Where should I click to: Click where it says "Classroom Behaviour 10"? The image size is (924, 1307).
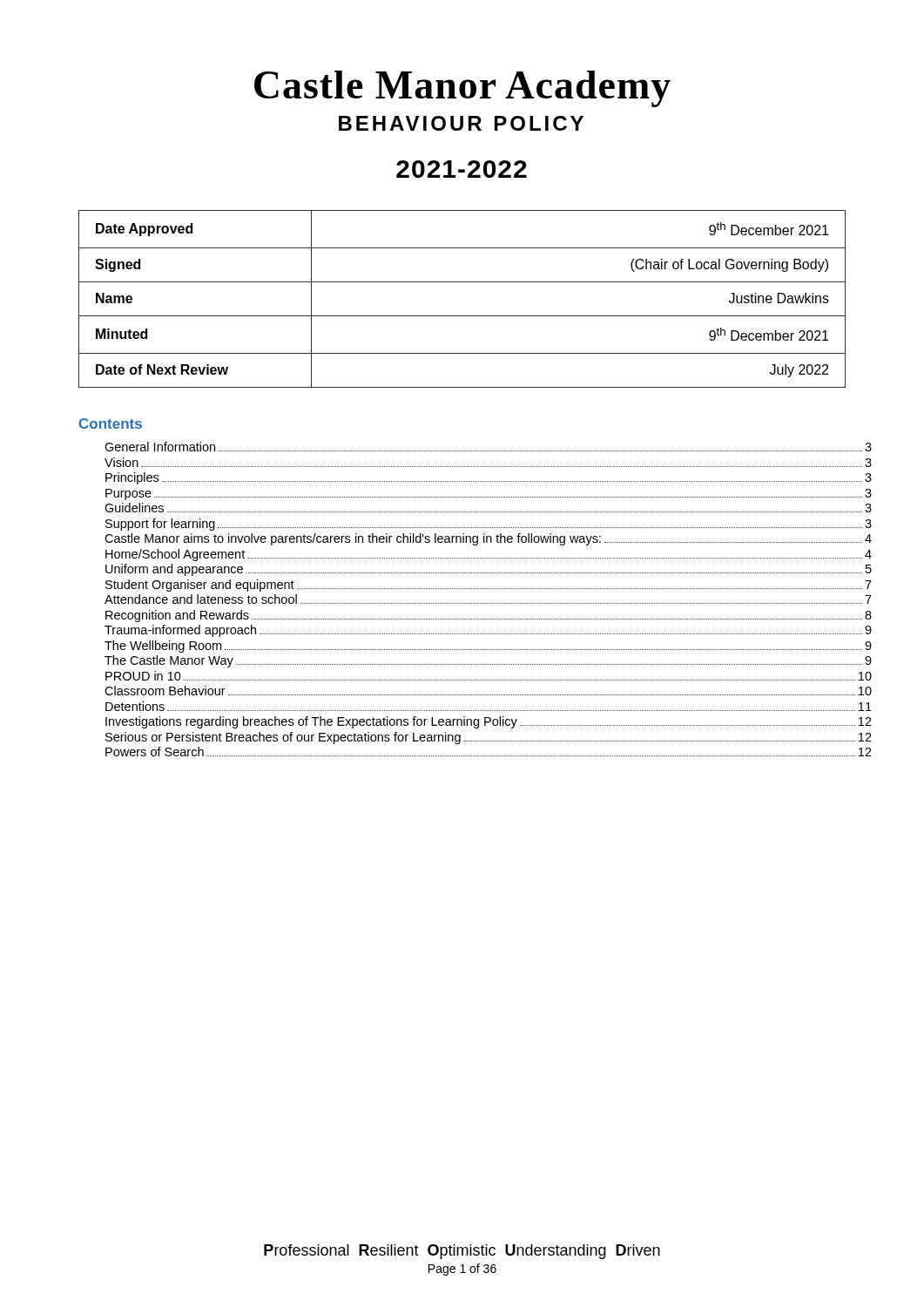coord(488,691)
